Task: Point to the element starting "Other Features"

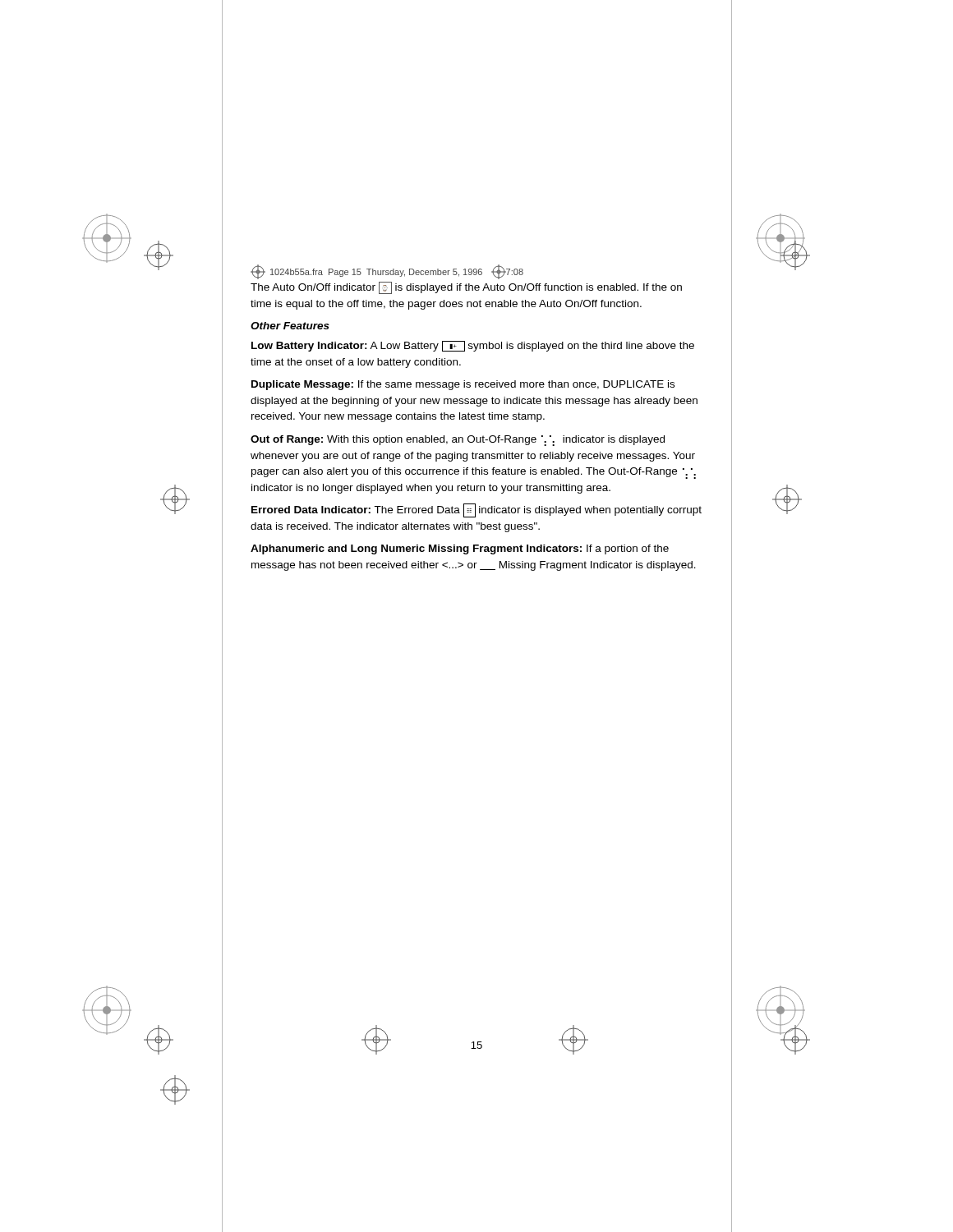Action: point(290,326)
